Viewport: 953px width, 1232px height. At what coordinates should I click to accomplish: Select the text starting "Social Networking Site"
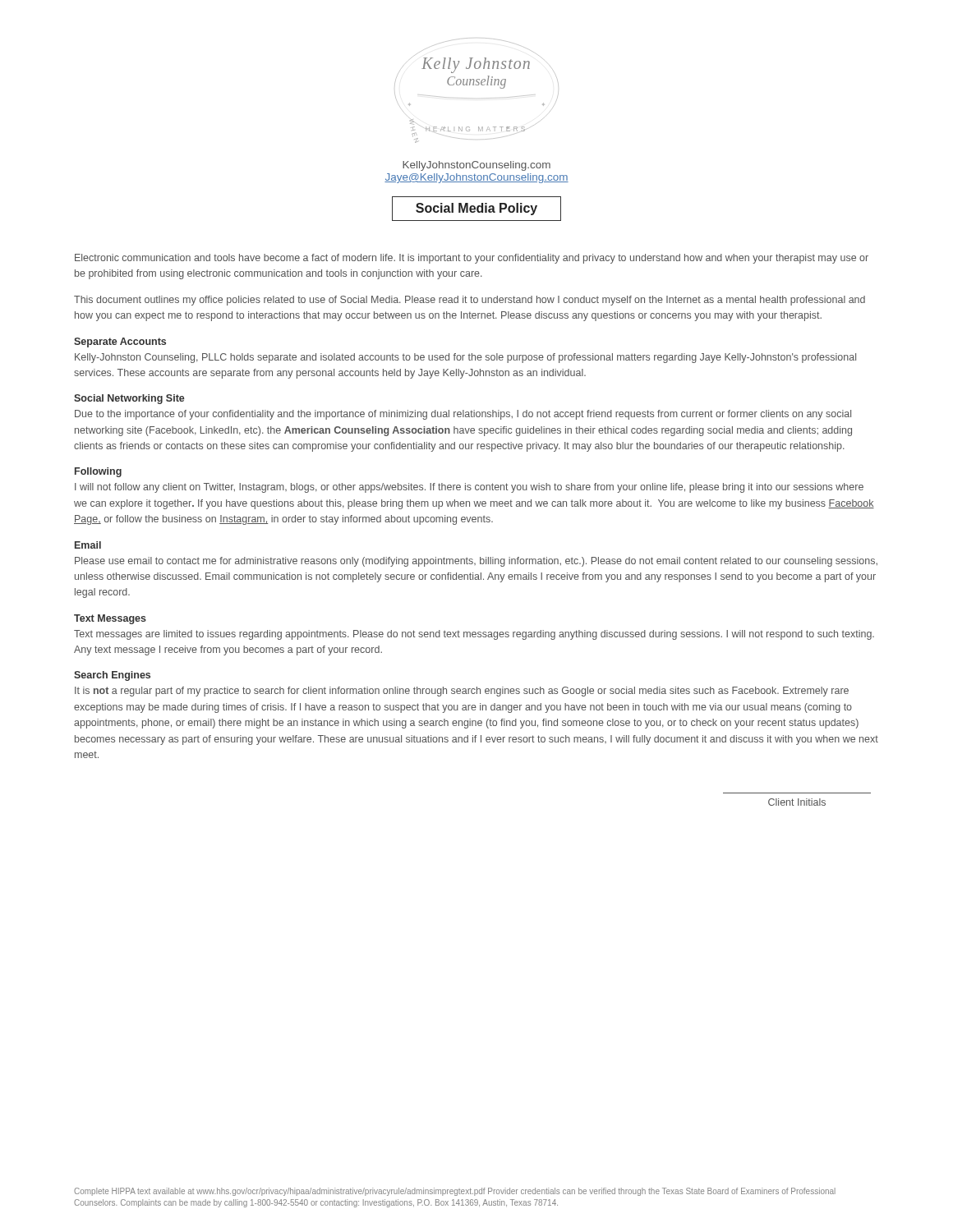129,399
